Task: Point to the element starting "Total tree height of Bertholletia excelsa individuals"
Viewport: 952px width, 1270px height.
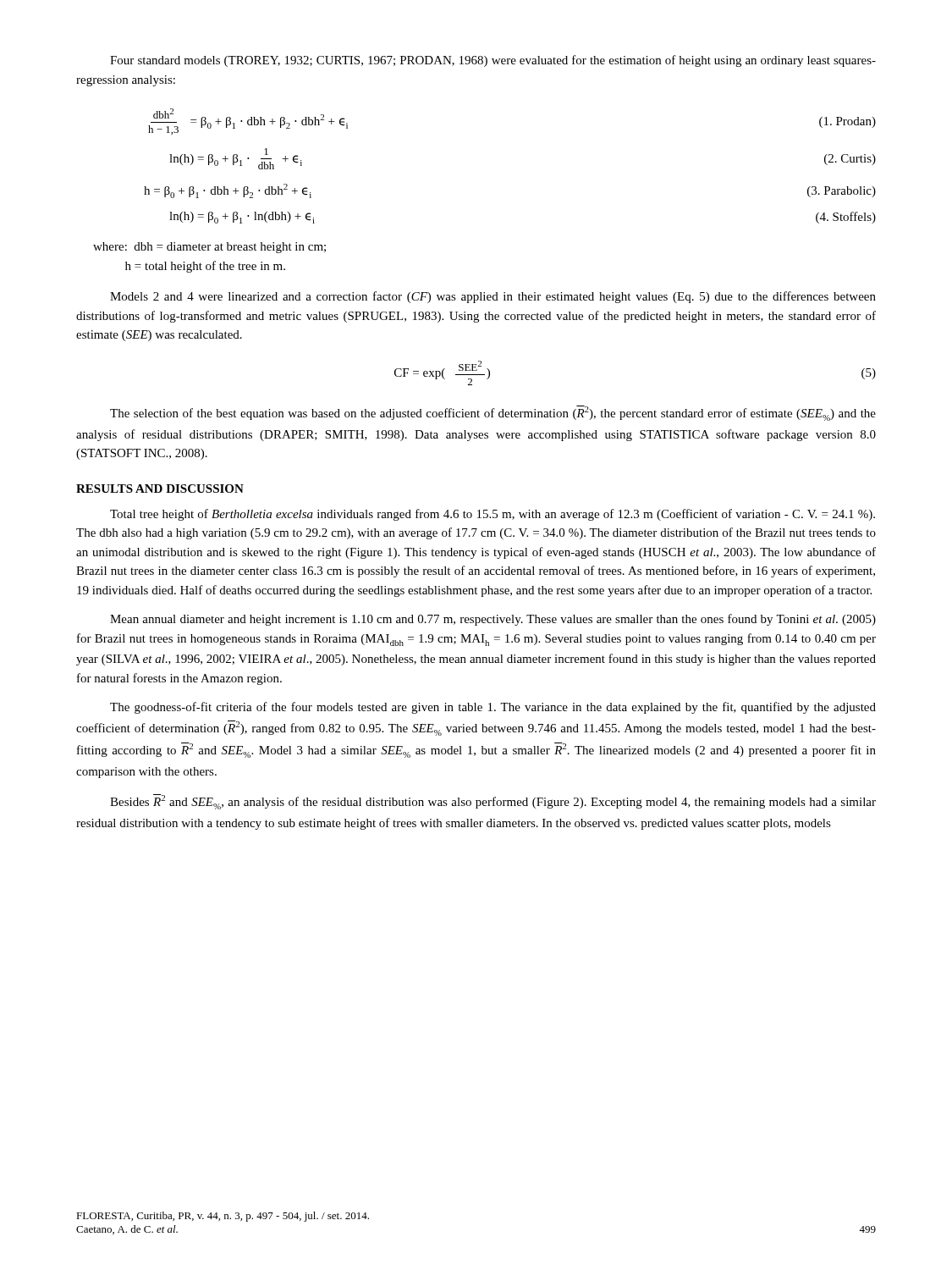Action: 476,552
